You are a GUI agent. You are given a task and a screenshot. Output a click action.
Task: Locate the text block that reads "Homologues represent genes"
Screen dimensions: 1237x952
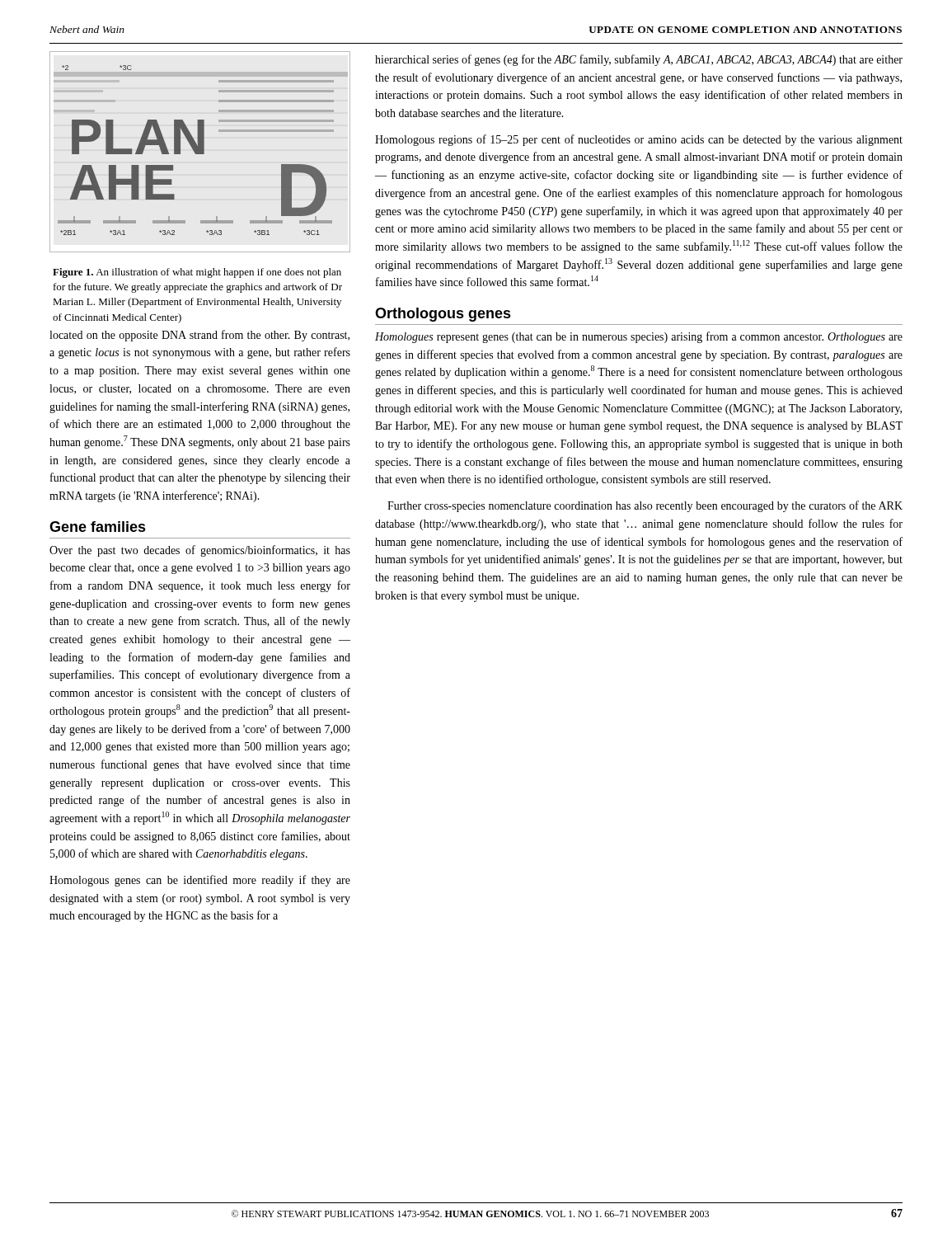click(x=639, y=408)
